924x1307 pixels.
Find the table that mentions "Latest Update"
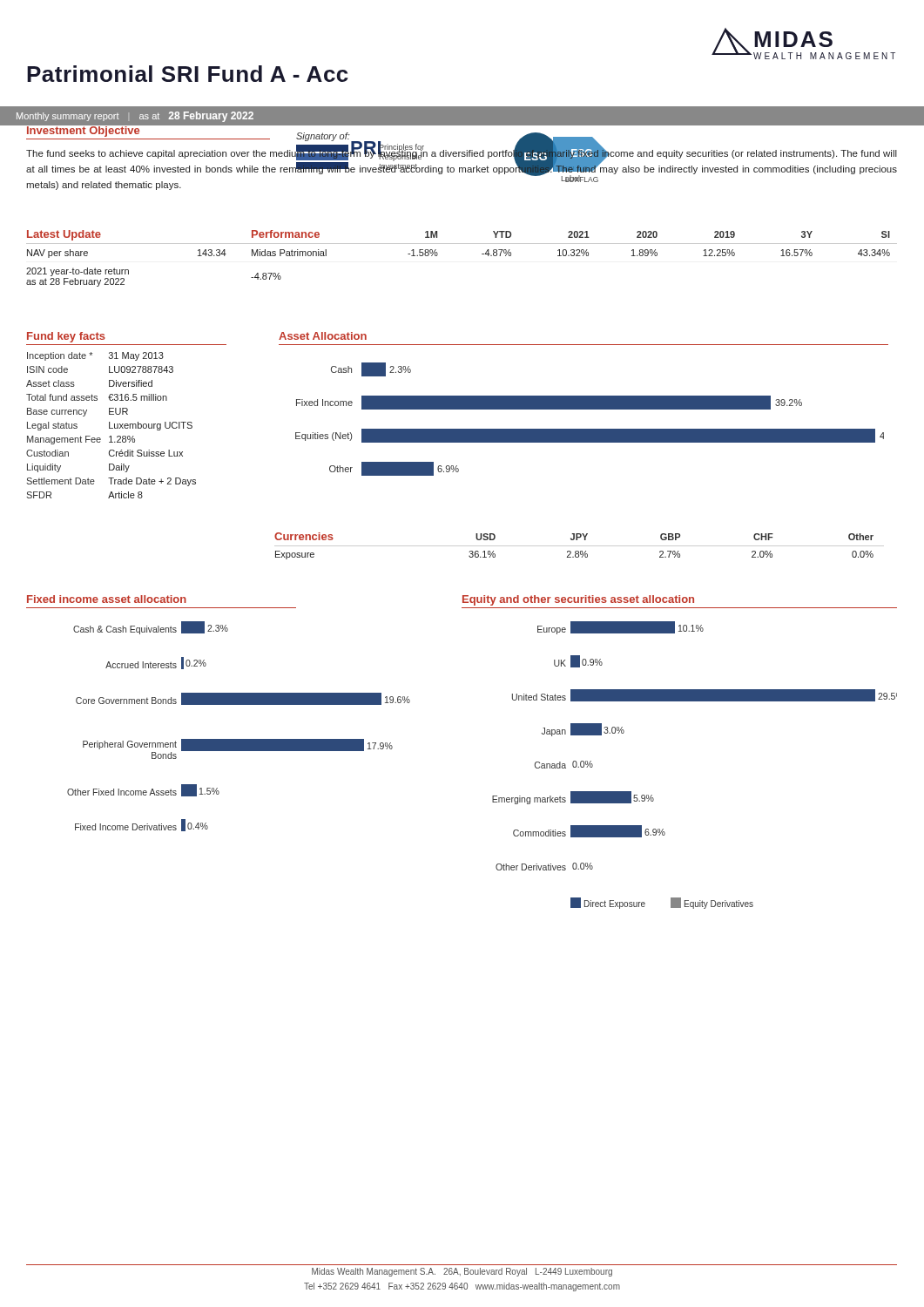pos(462,257)
